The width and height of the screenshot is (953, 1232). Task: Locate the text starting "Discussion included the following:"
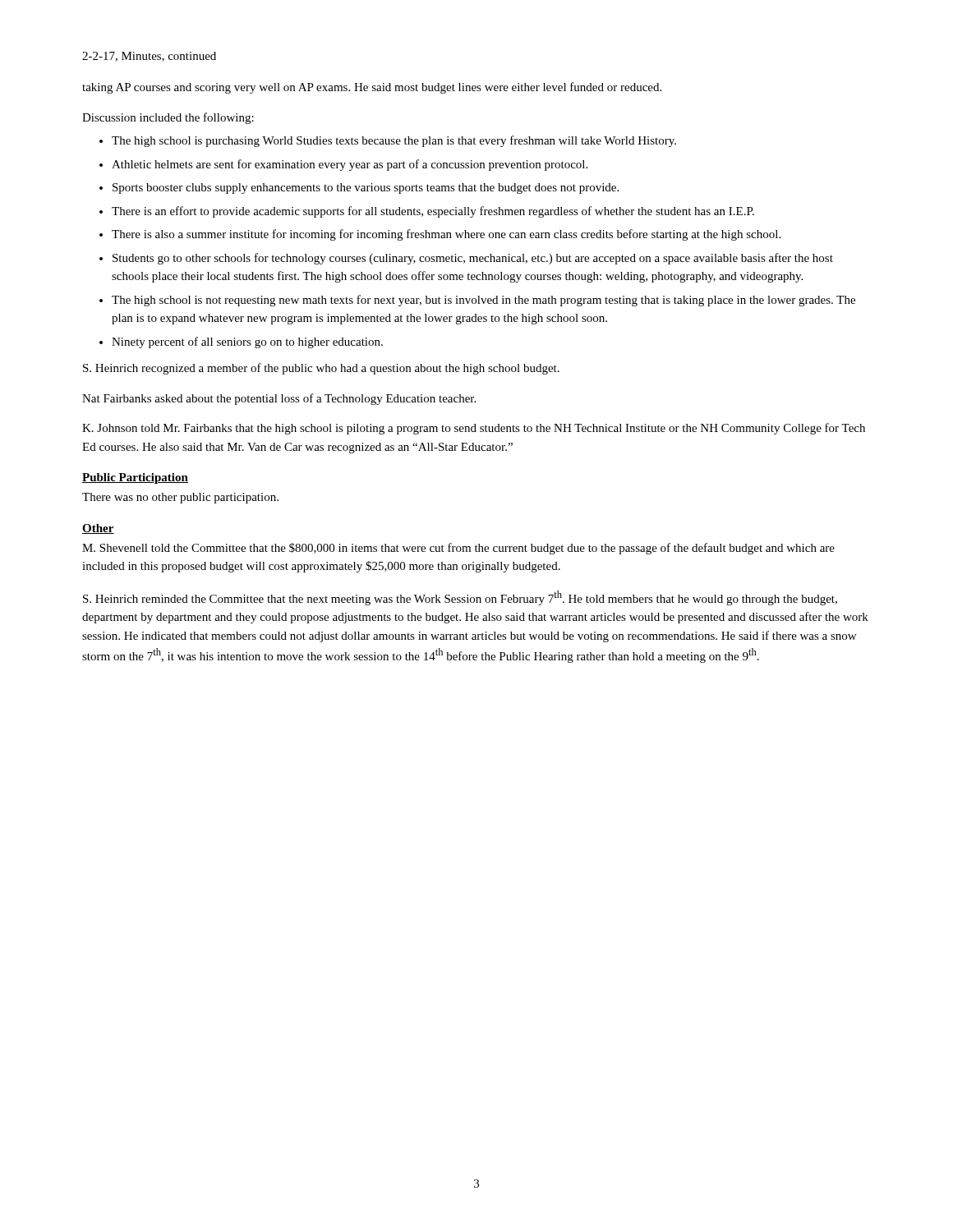[x=168, y=117]
